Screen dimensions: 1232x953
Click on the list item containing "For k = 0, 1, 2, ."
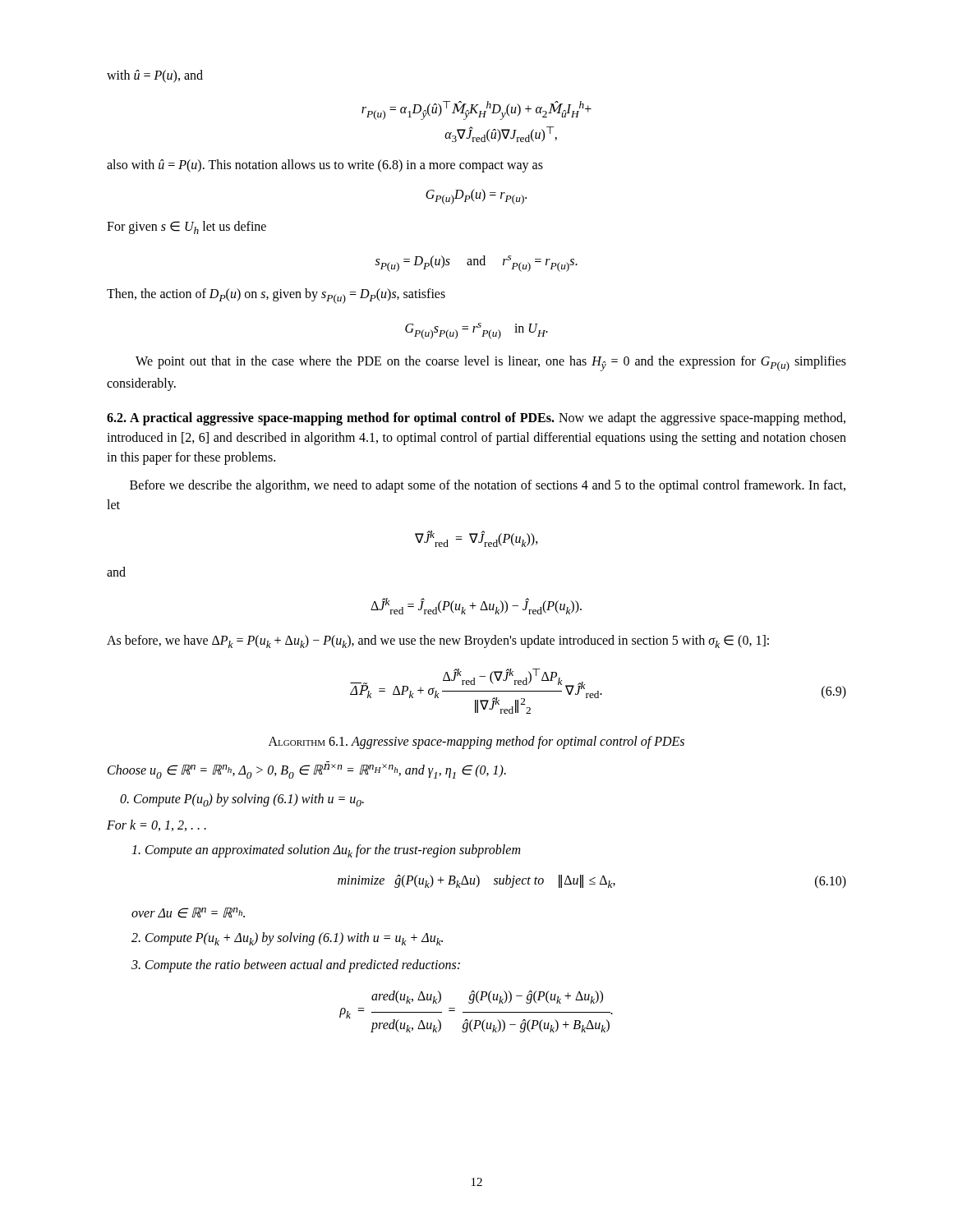[157, 825]
